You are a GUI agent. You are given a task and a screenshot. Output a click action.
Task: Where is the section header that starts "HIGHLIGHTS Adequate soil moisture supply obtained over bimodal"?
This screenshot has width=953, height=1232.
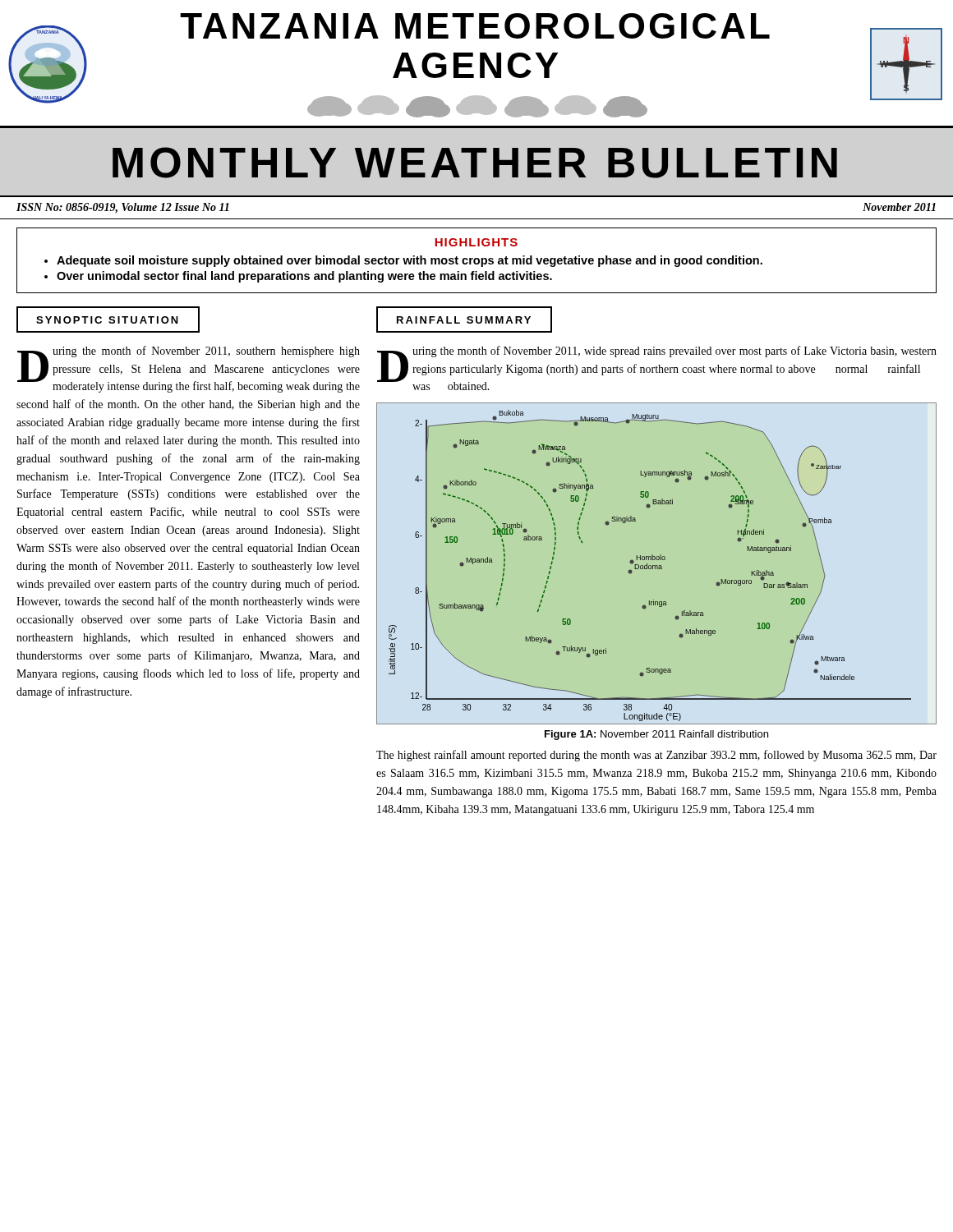pos(476,259)
